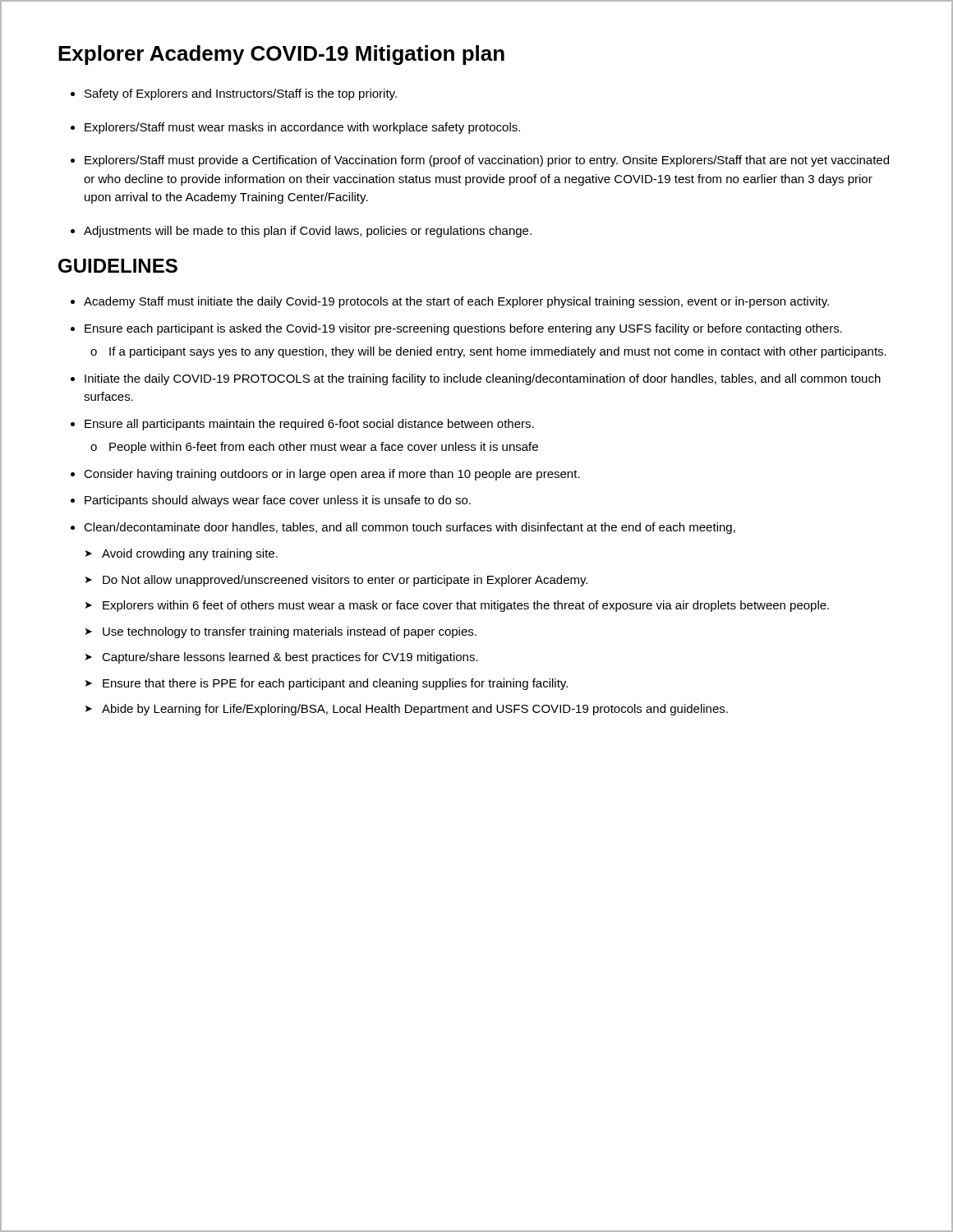Locate the passage starting "Participants should always wear face cover unless it"
This screenshot has width=953, height=1232.
[x=476, y=500]
